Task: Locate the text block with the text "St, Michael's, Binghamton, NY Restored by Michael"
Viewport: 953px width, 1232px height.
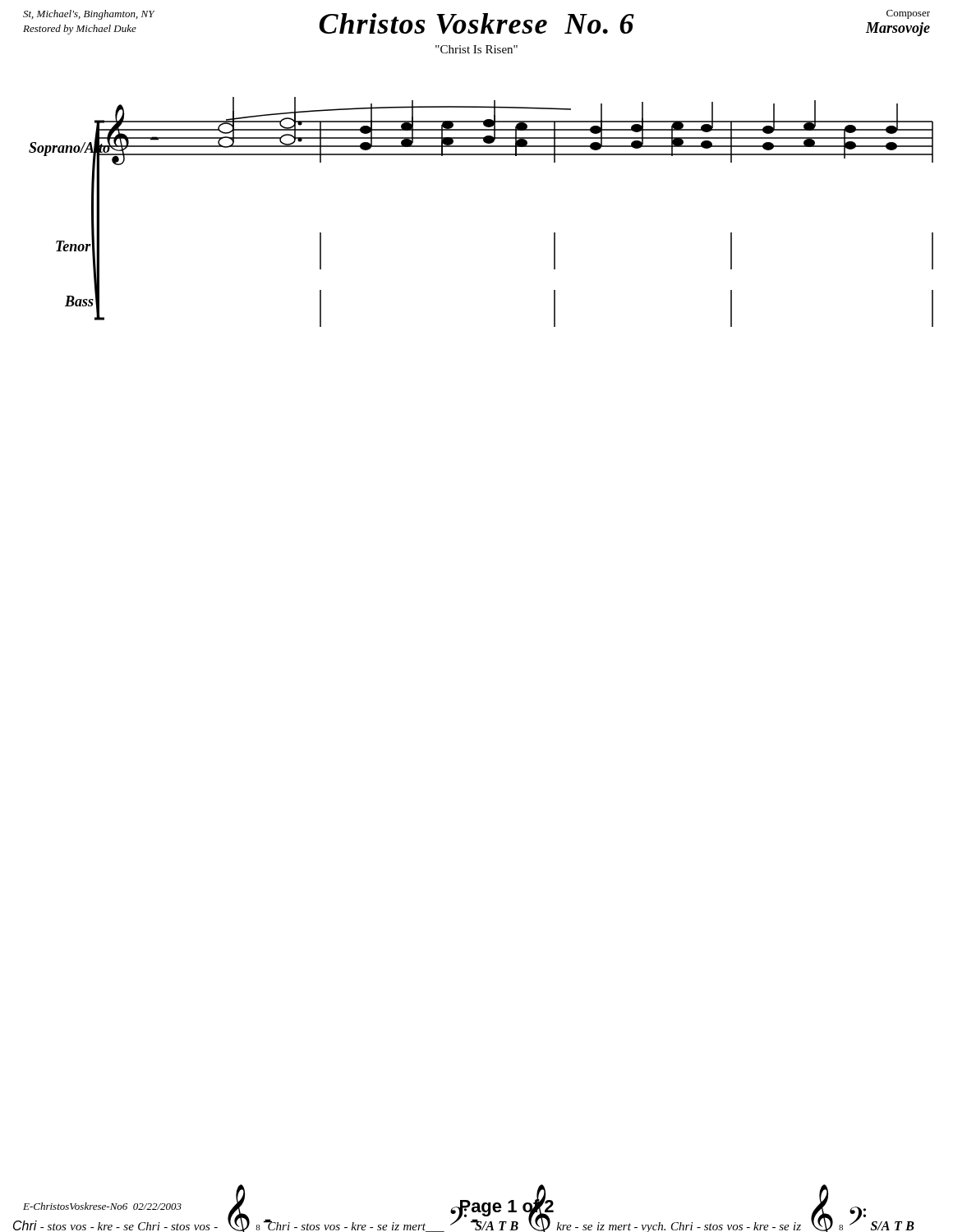Action: pos(88,21)
